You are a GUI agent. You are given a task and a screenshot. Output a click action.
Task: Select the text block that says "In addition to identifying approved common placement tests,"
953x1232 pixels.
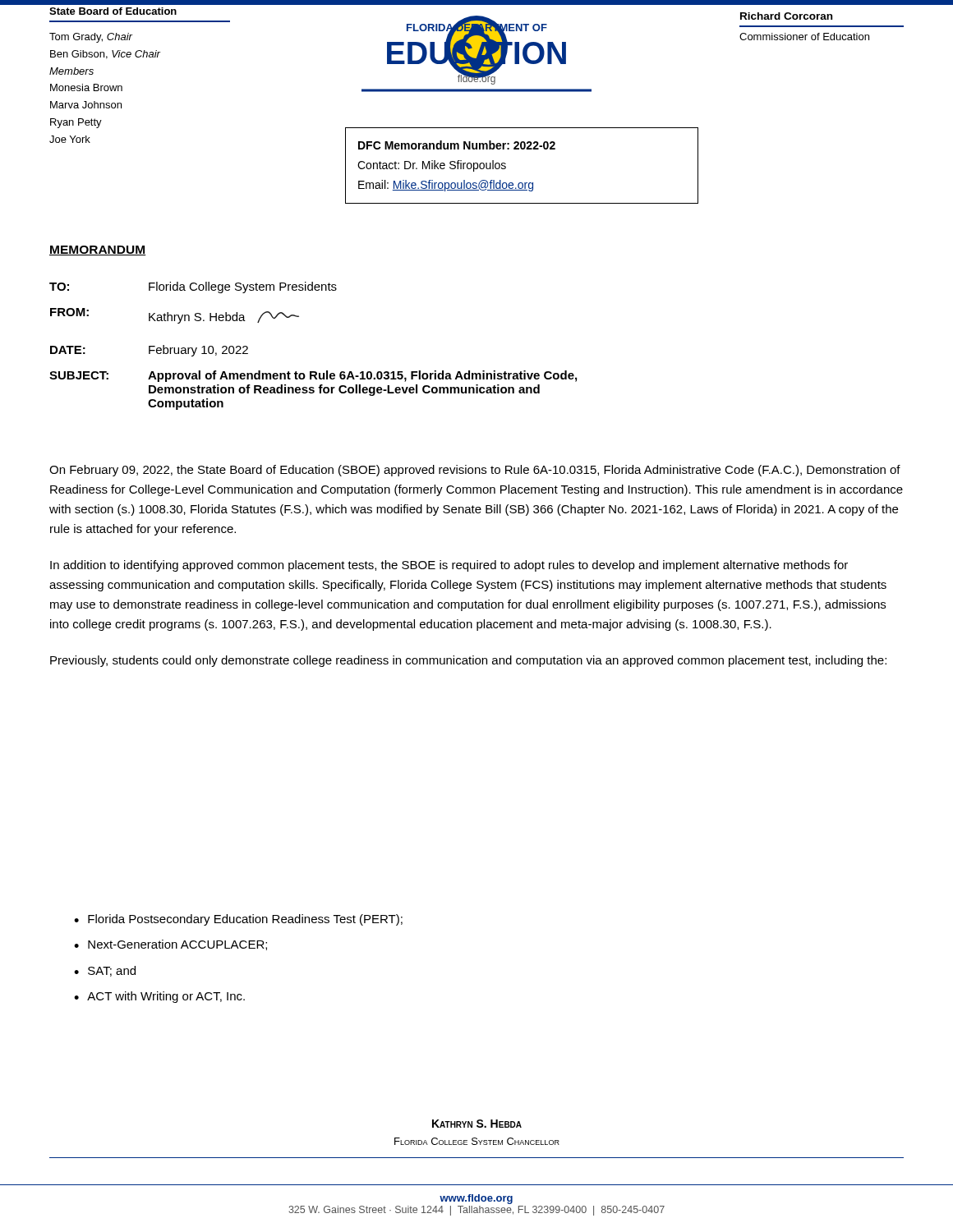[x=468, y=594]
